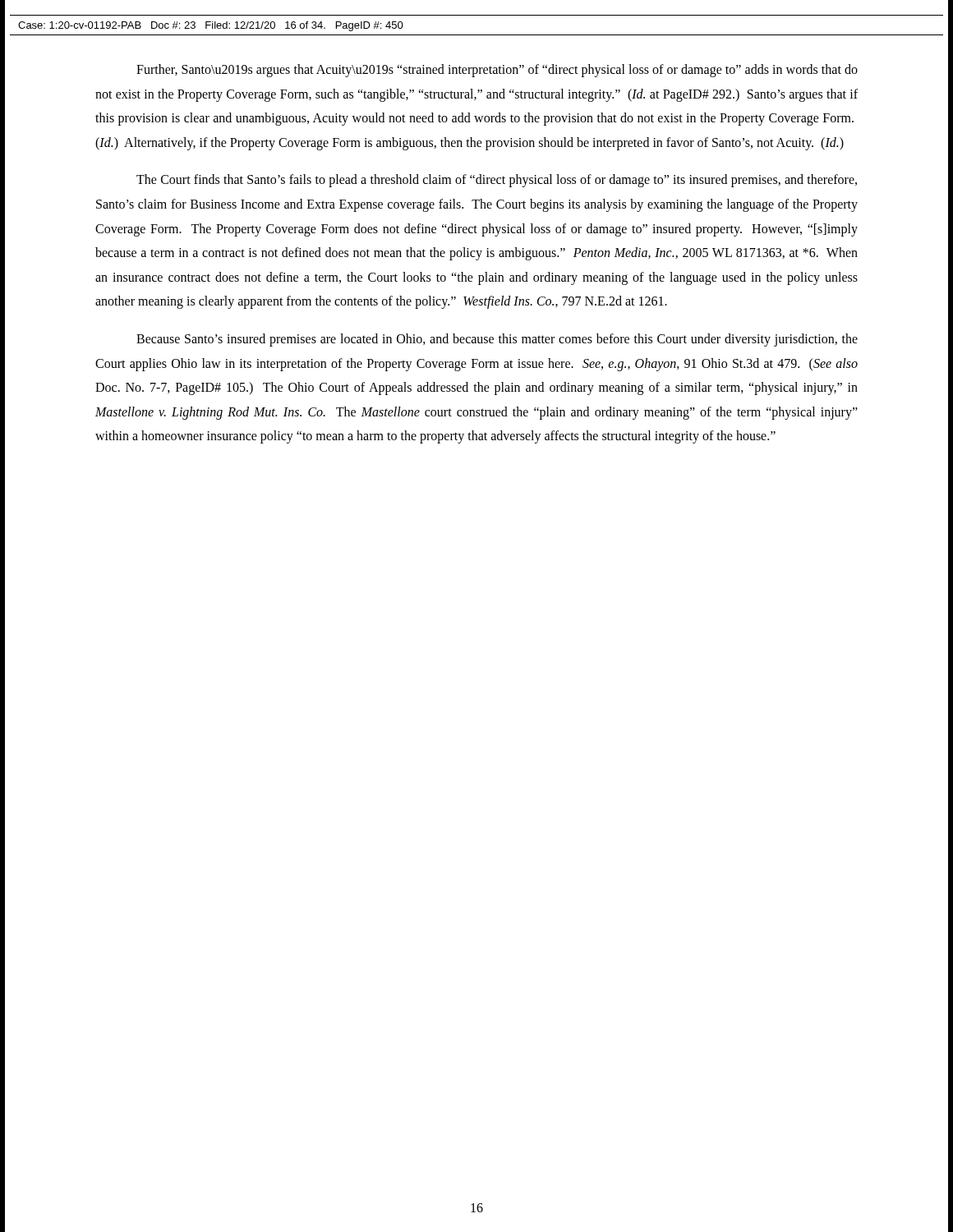Locate the text block that reads "Further, Santo\u2019s argues that Acuity\u2019s “strained interpretation”"

pos(476,106)
